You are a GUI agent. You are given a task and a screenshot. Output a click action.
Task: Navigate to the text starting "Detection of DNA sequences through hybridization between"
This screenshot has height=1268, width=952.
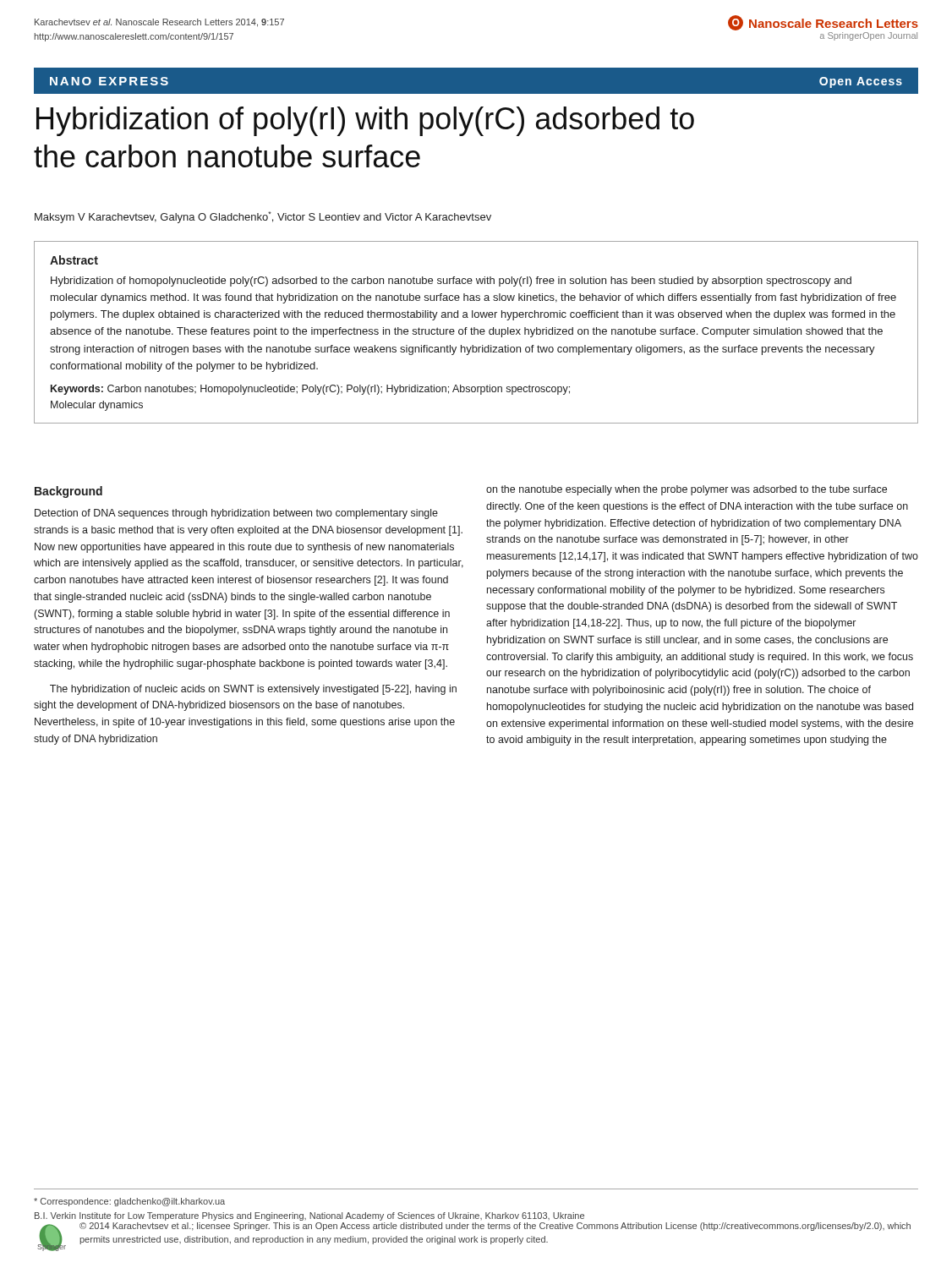point(250,627)
